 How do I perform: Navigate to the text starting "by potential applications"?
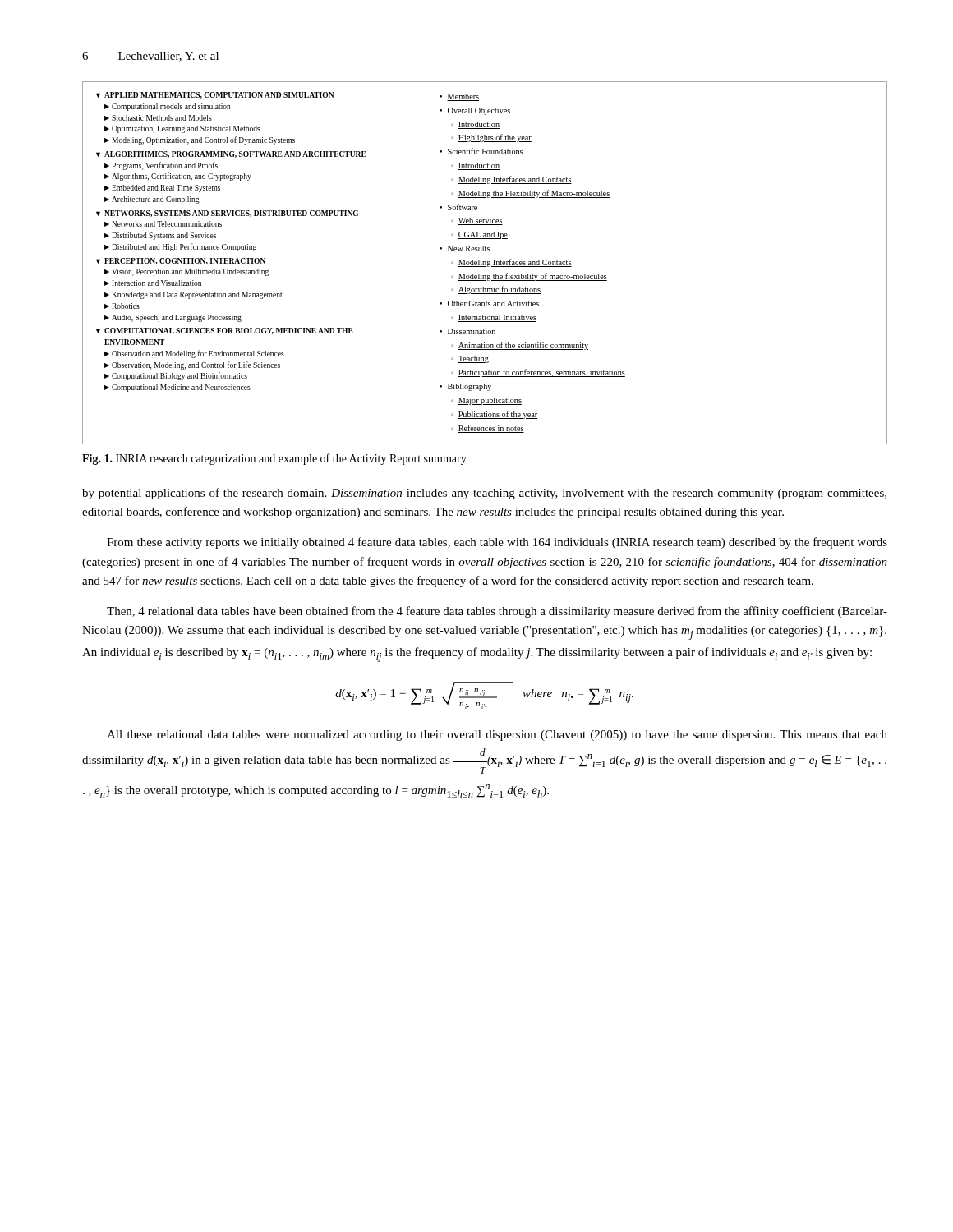(x=485, y=502)
